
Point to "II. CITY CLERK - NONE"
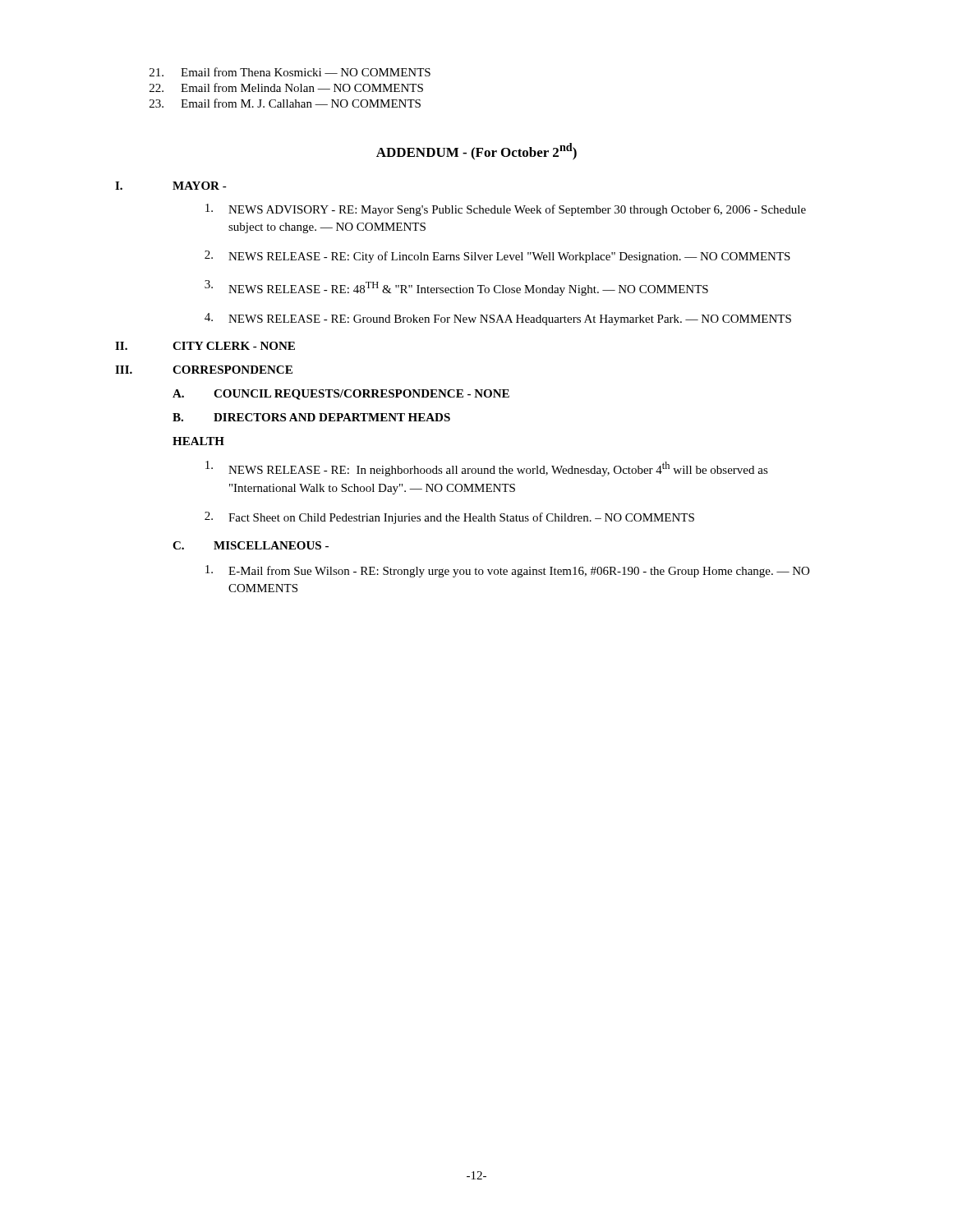click(x=205, y=346)
